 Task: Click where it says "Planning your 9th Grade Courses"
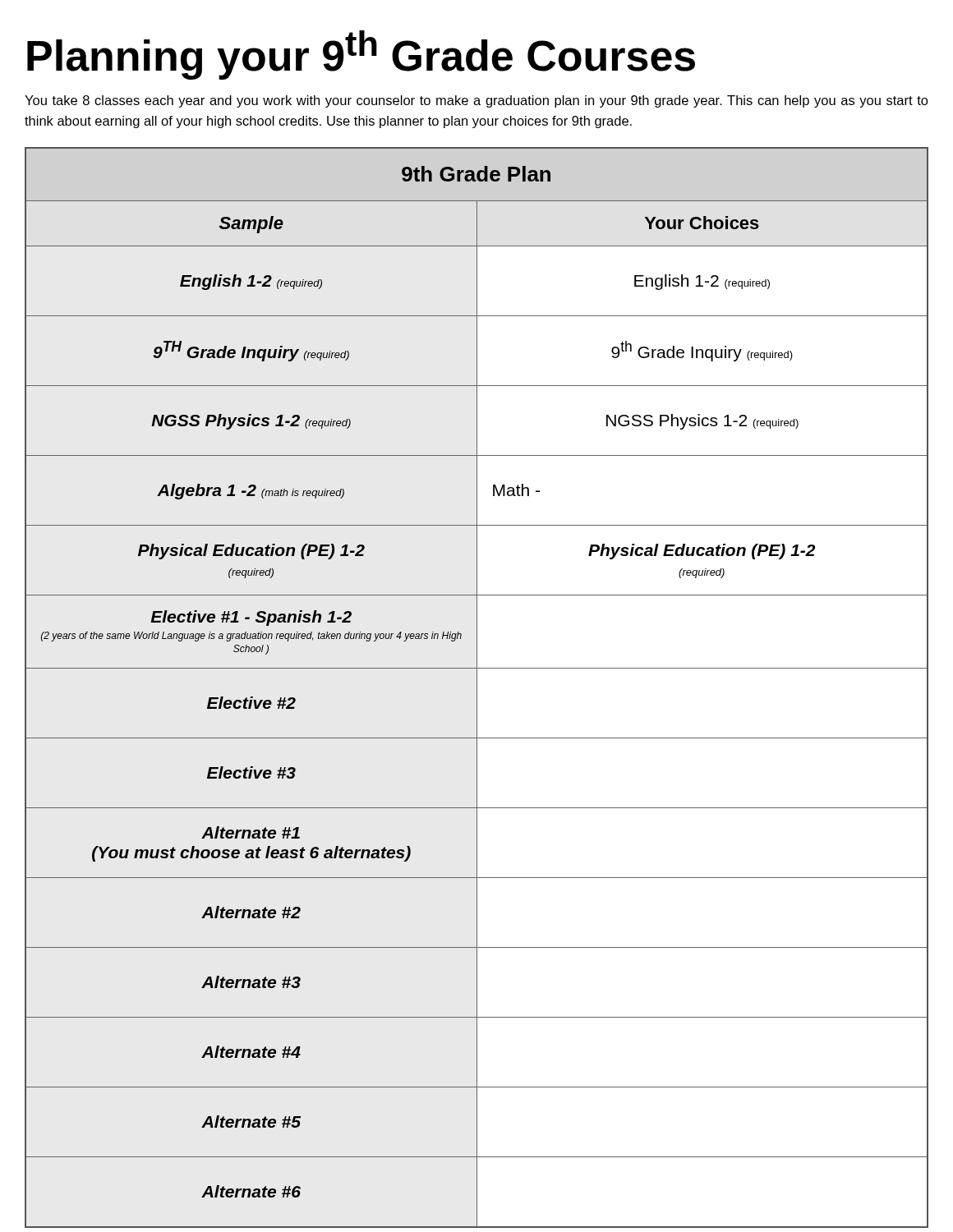[476, 52]
